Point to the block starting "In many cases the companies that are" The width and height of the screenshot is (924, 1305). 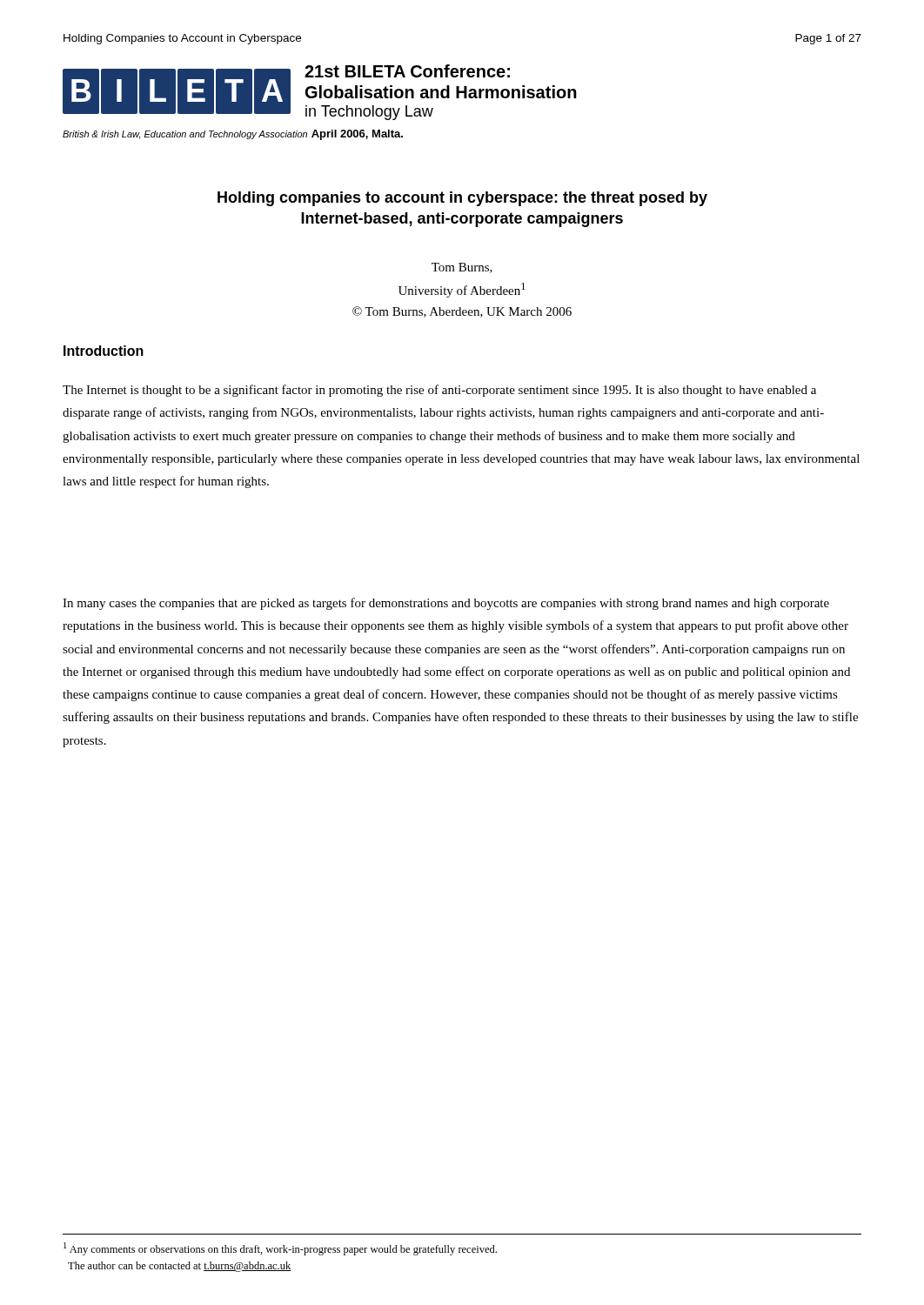click(x=461, y=671)
